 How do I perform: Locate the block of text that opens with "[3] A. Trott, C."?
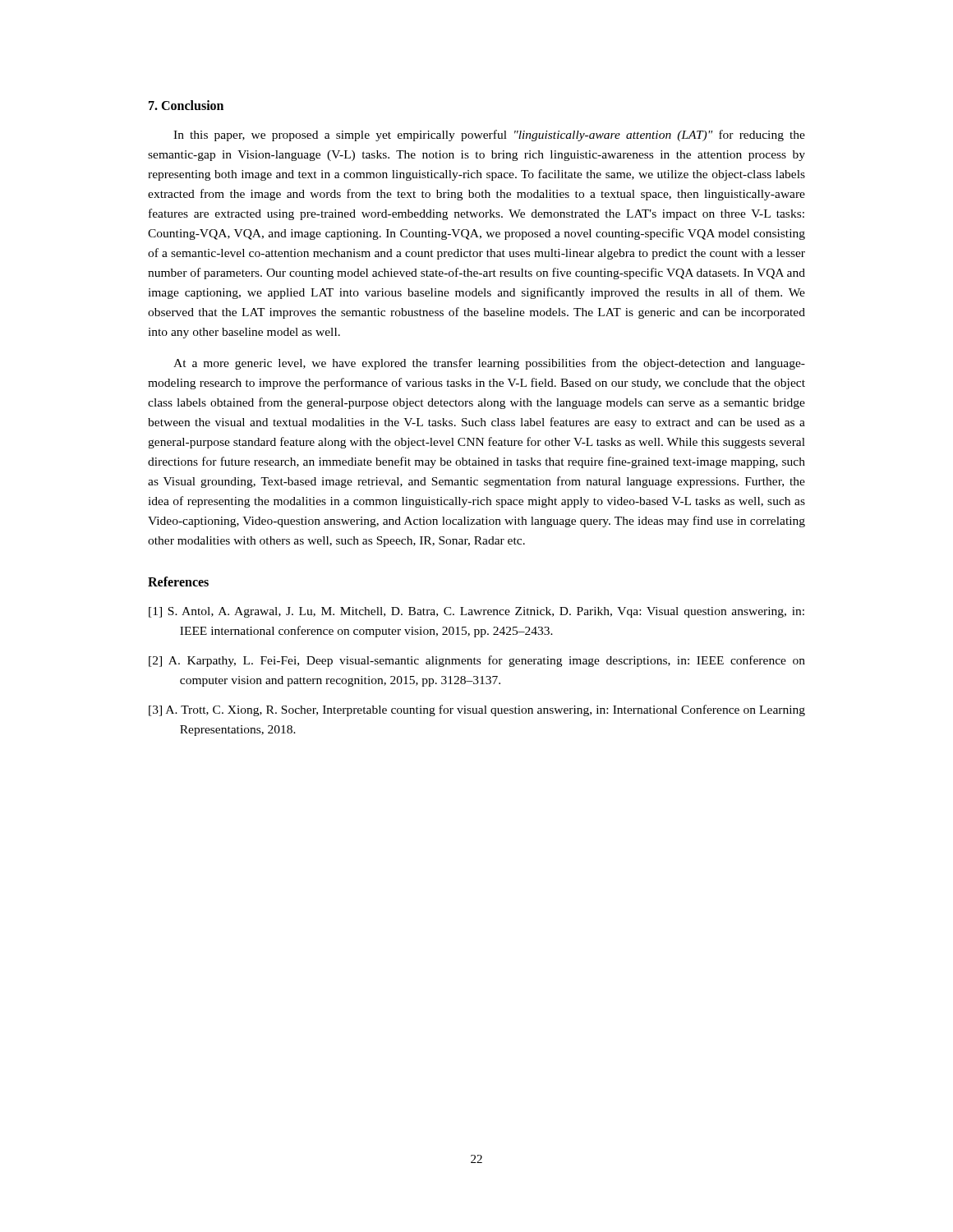click(x=476, y=719)
